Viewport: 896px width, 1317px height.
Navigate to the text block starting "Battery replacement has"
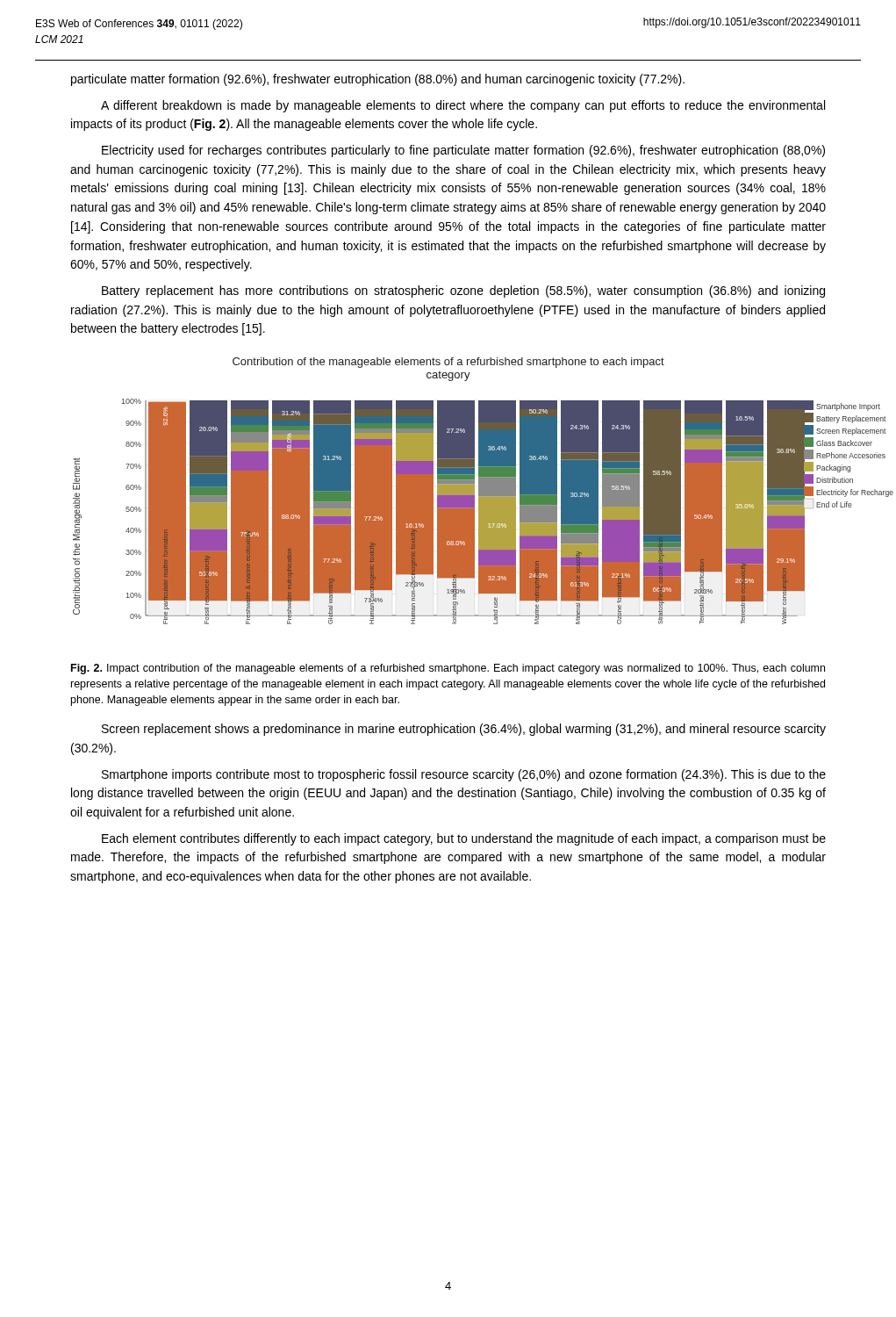[448, 310]
